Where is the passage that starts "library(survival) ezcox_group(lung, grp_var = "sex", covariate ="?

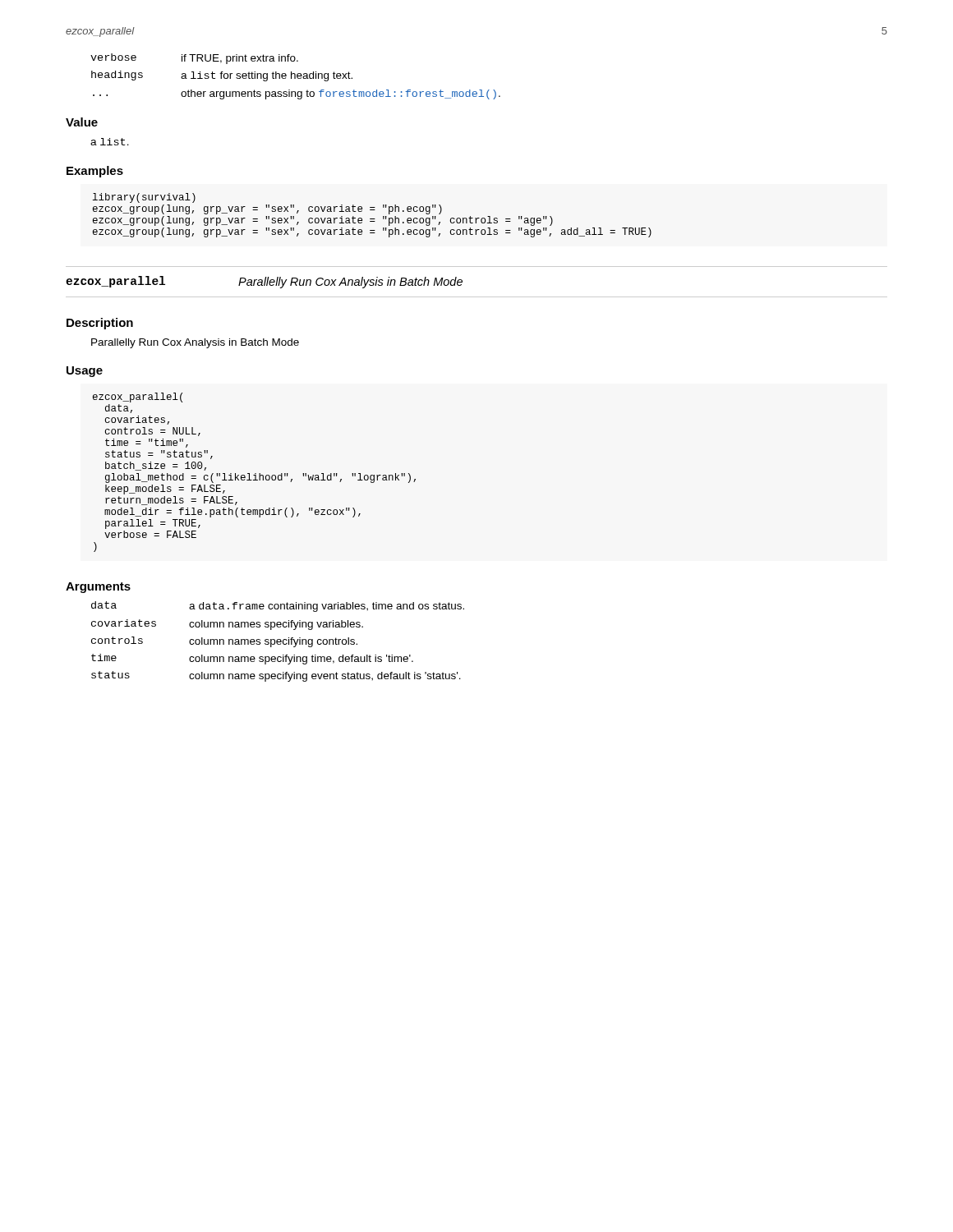(x=484, y=215)
